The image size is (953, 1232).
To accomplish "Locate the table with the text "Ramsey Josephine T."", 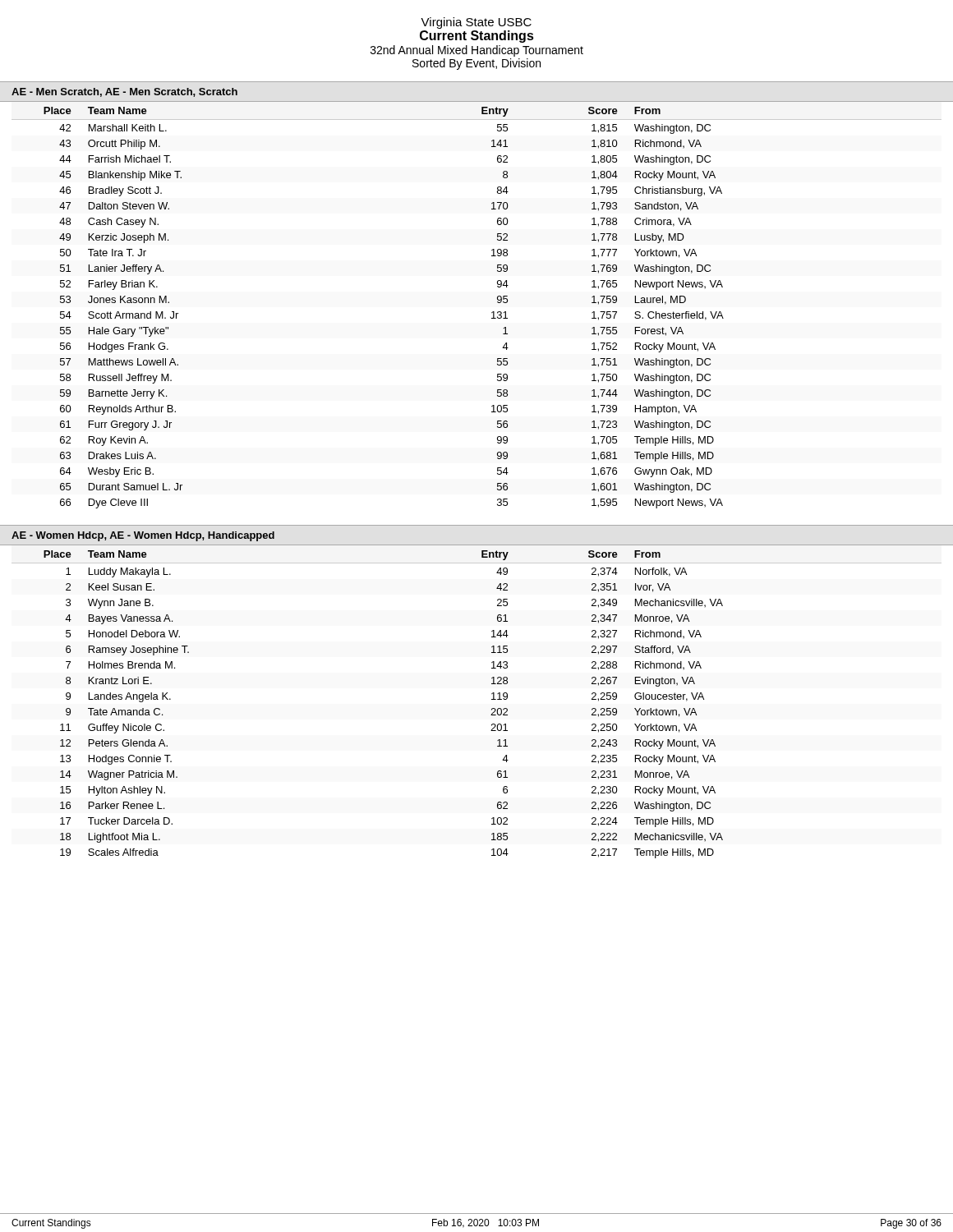I will pos(476,703).
